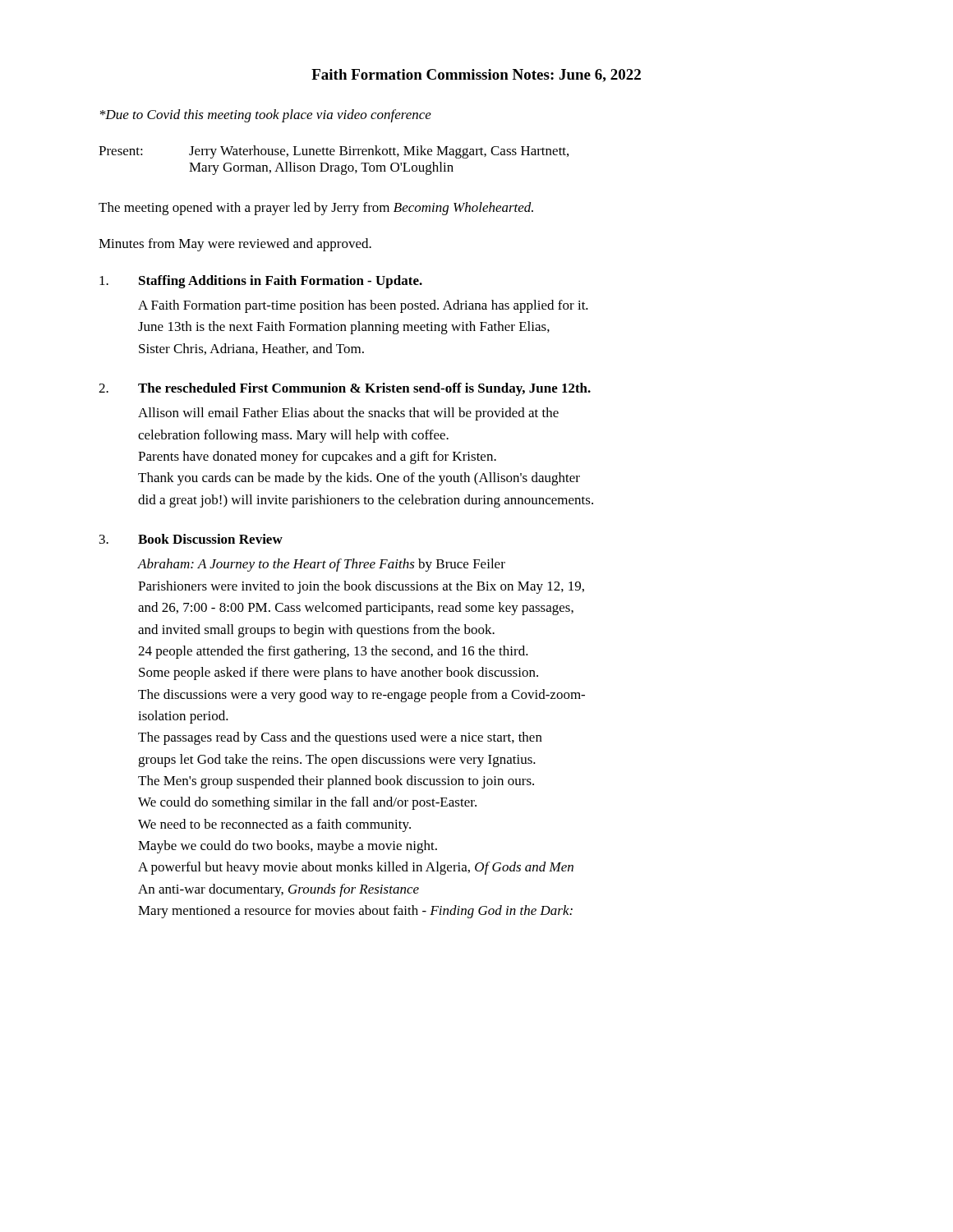Click on the text block containing "Present: Jerry Waterhouse, Lunette Birrenkott, Mike Maggart, Cass"
Screen dimensions: 1232x953
tap(334, 159)
